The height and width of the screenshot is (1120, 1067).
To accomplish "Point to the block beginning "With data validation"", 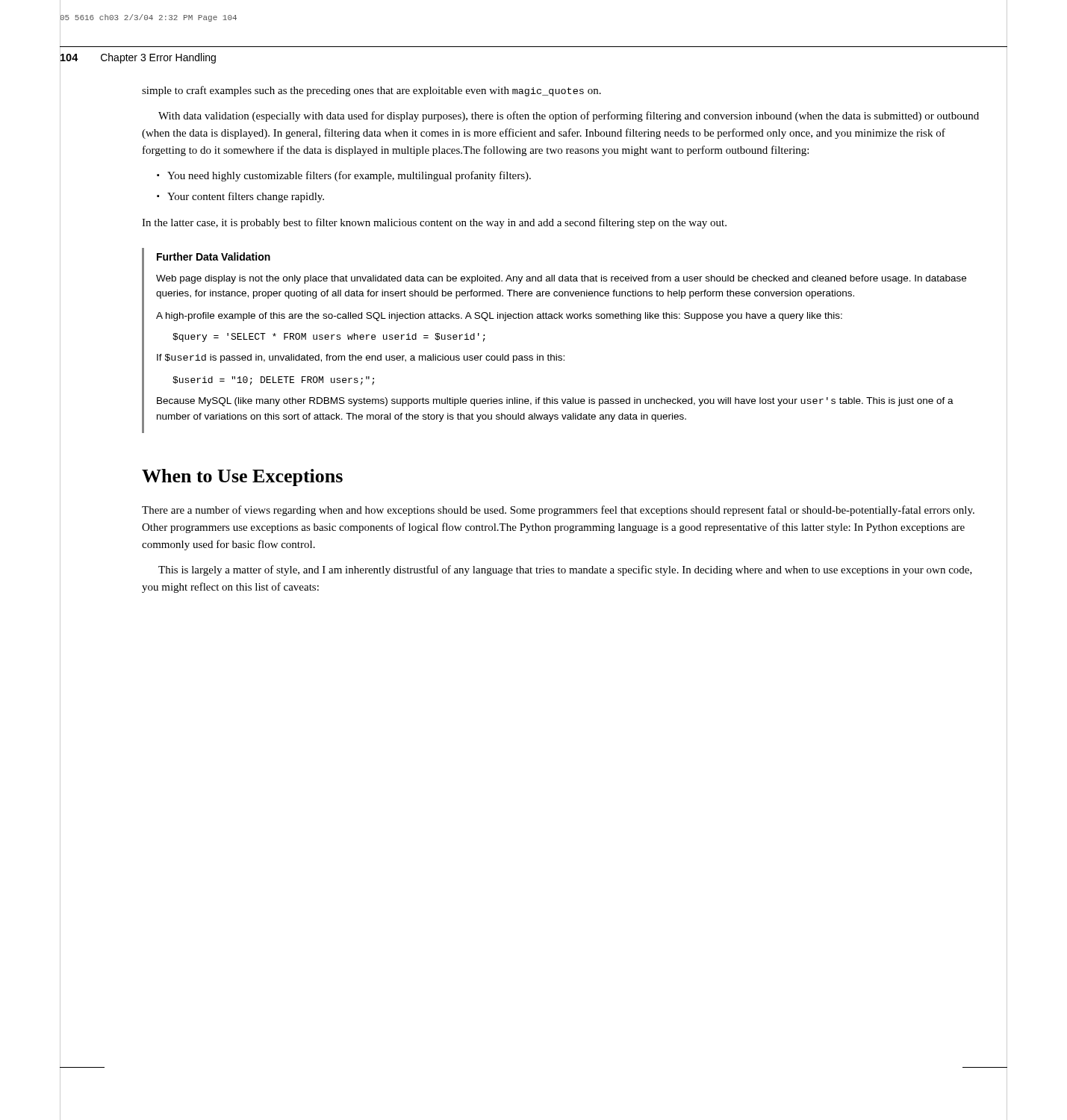I will [560, 133].
